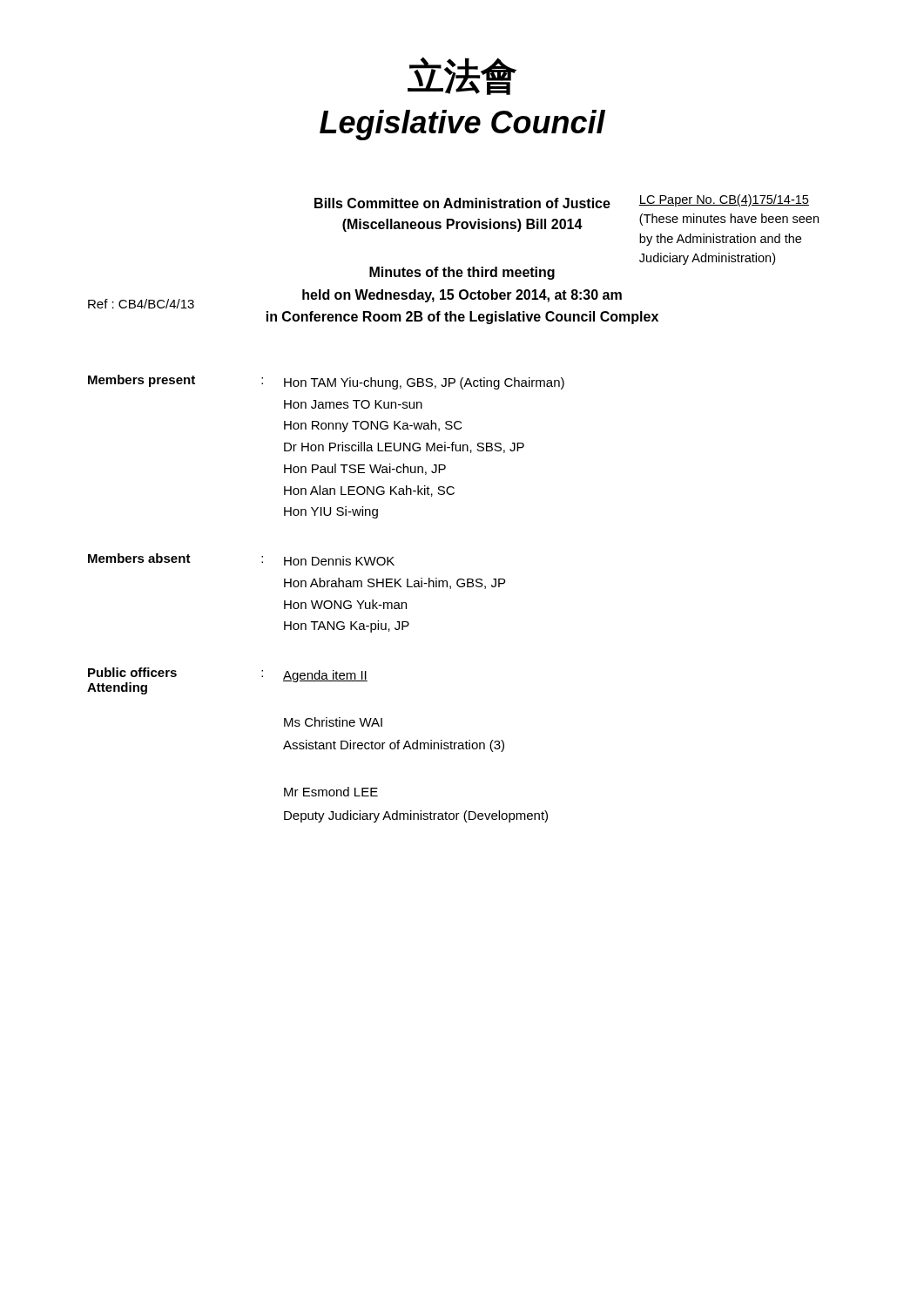Point to the text starting "立法會 Legislative Council"

[462, 97]
